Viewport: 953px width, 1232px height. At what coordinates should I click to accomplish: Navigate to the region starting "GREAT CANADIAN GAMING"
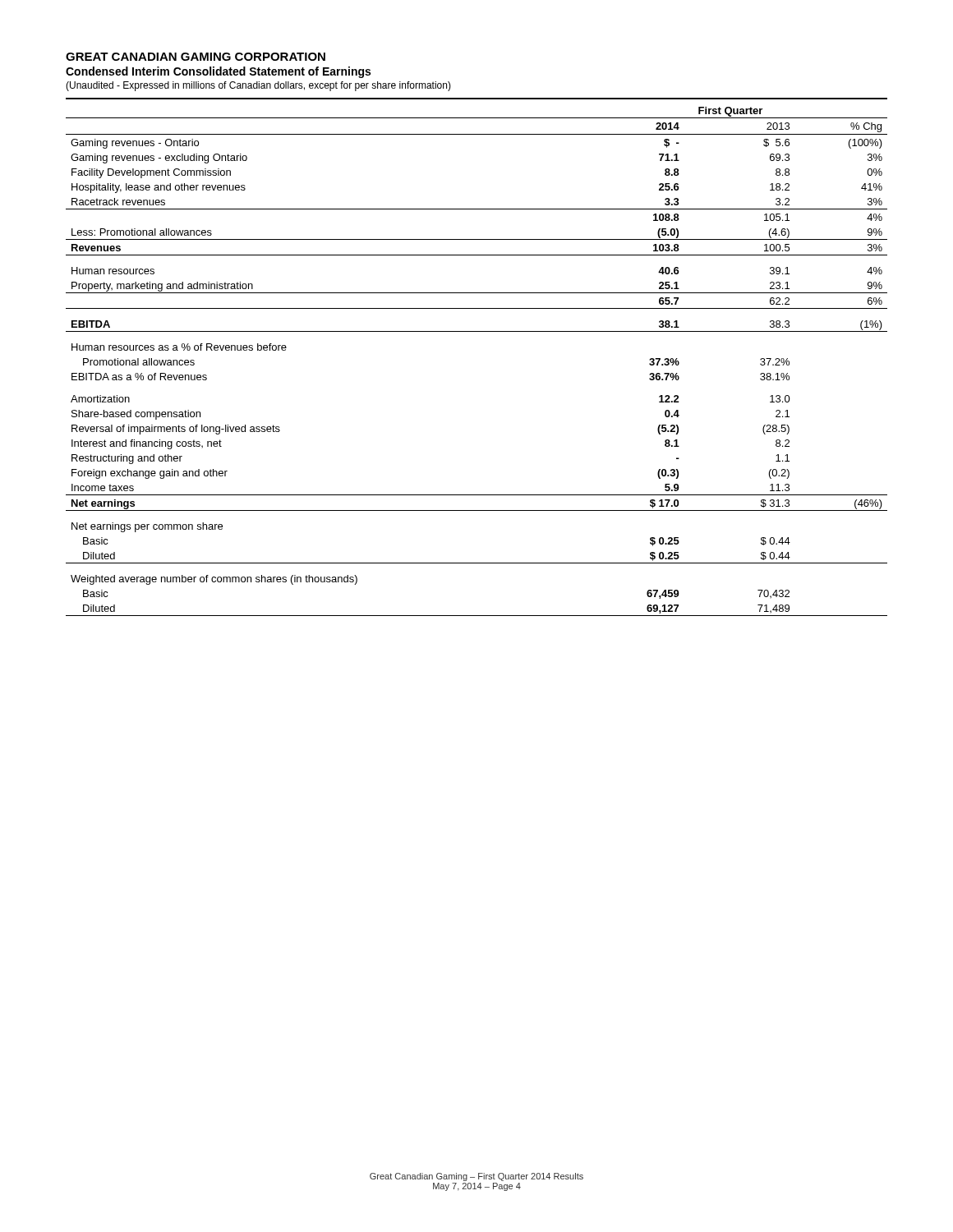click(196, 57)
